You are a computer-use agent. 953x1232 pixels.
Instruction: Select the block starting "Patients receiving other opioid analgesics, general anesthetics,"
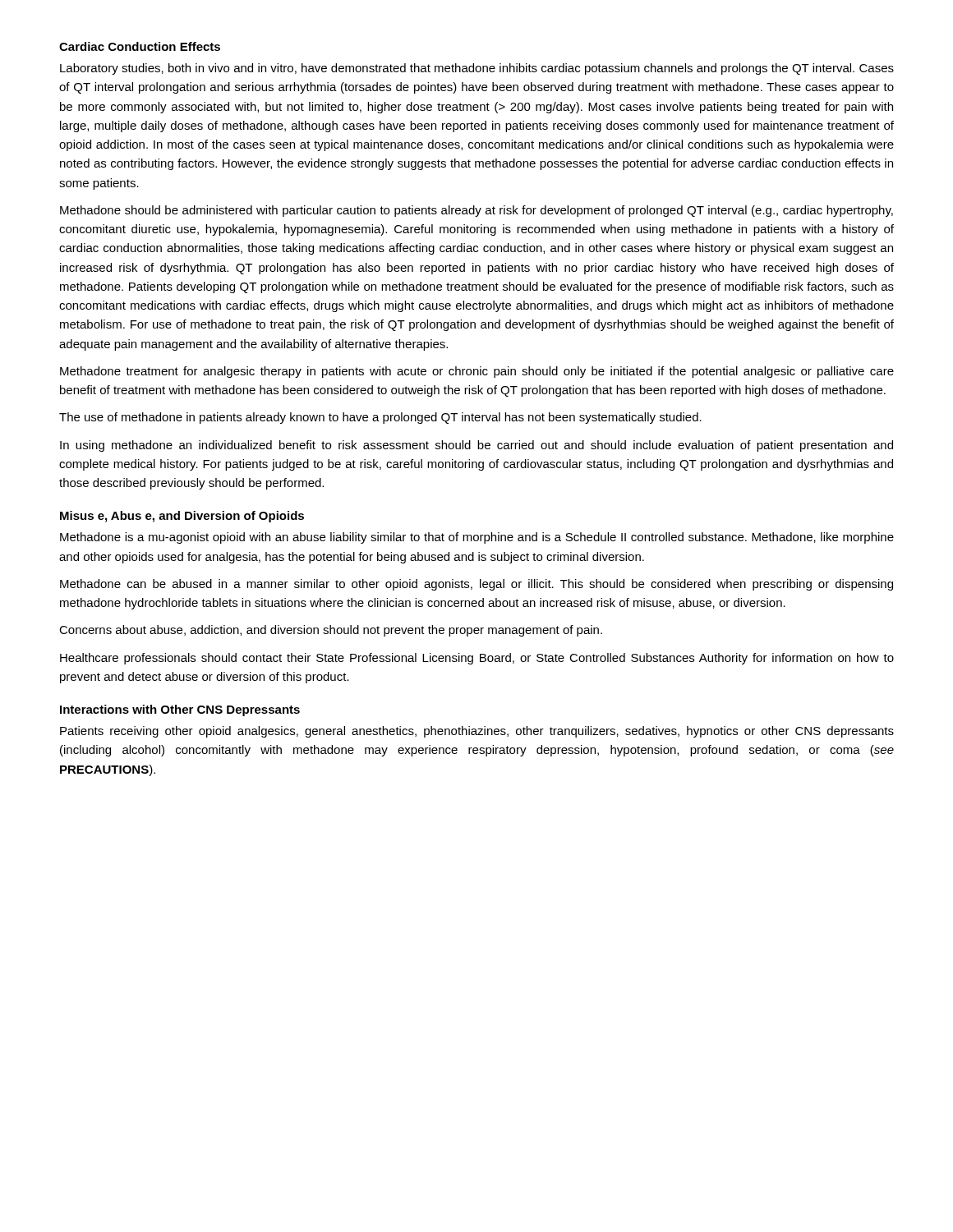tap(476, 750)
